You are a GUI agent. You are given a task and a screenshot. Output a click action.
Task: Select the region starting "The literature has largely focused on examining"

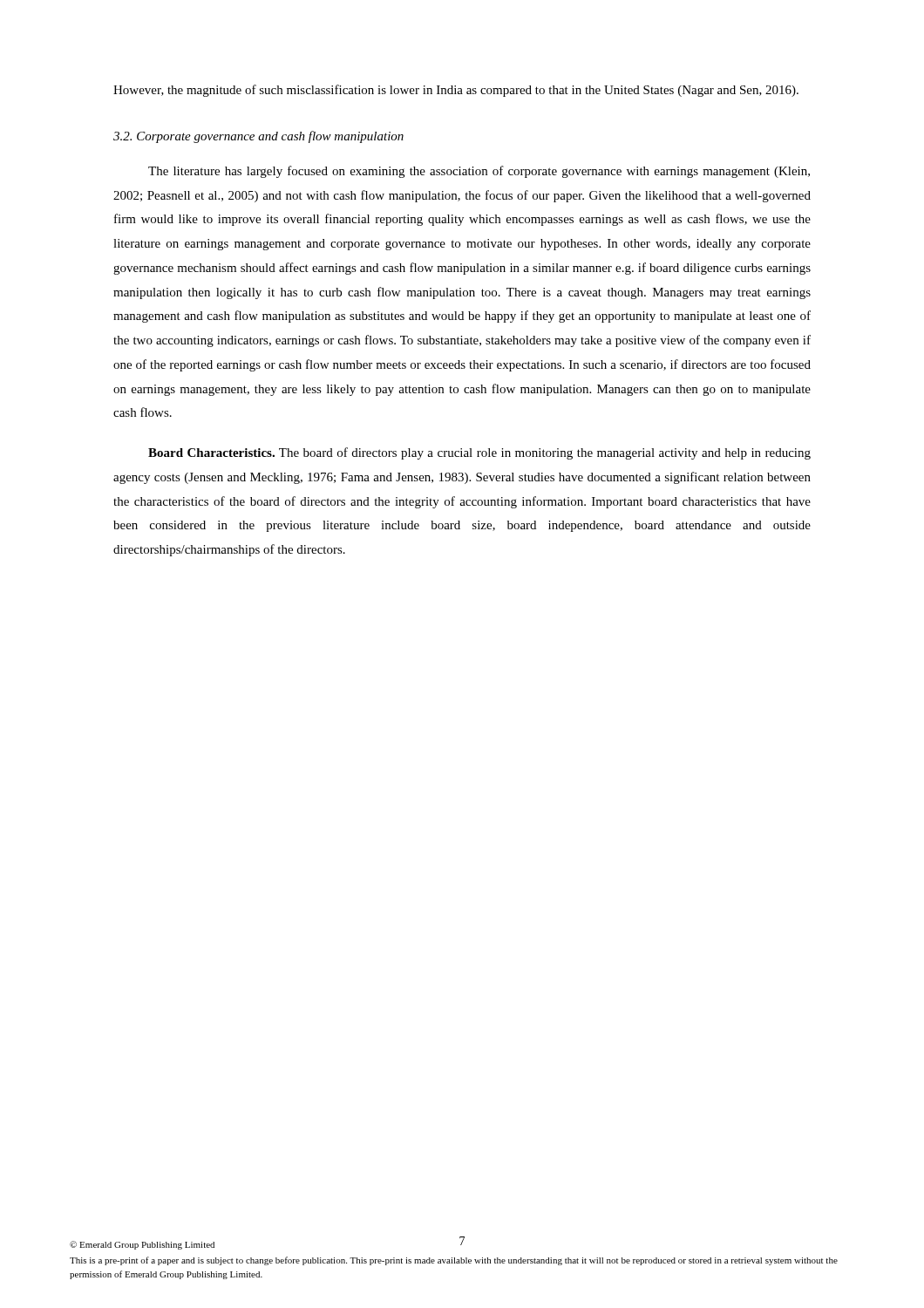tap(462, 292)
